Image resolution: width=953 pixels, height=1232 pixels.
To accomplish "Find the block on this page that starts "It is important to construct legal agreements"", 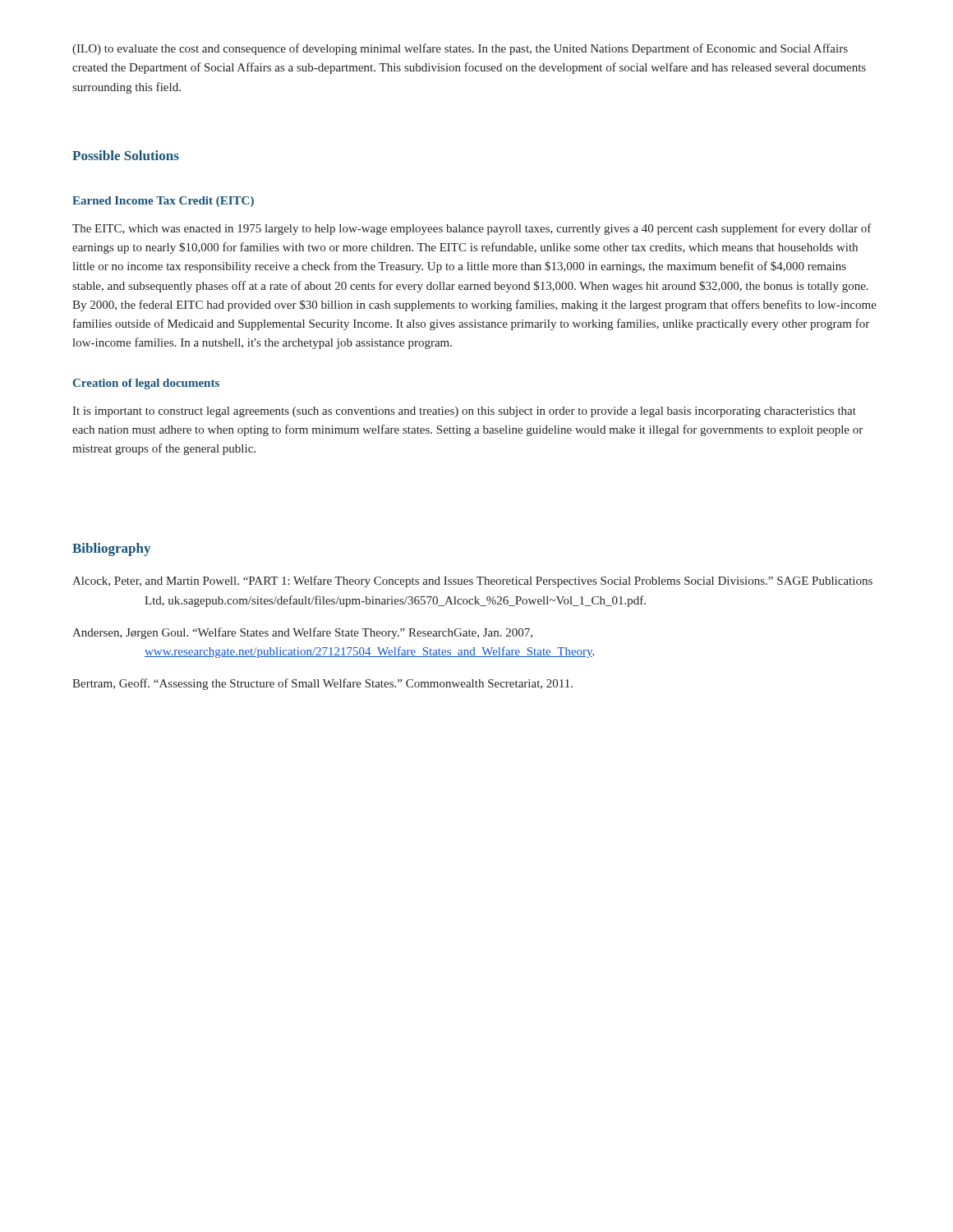I will coord(468,429).
